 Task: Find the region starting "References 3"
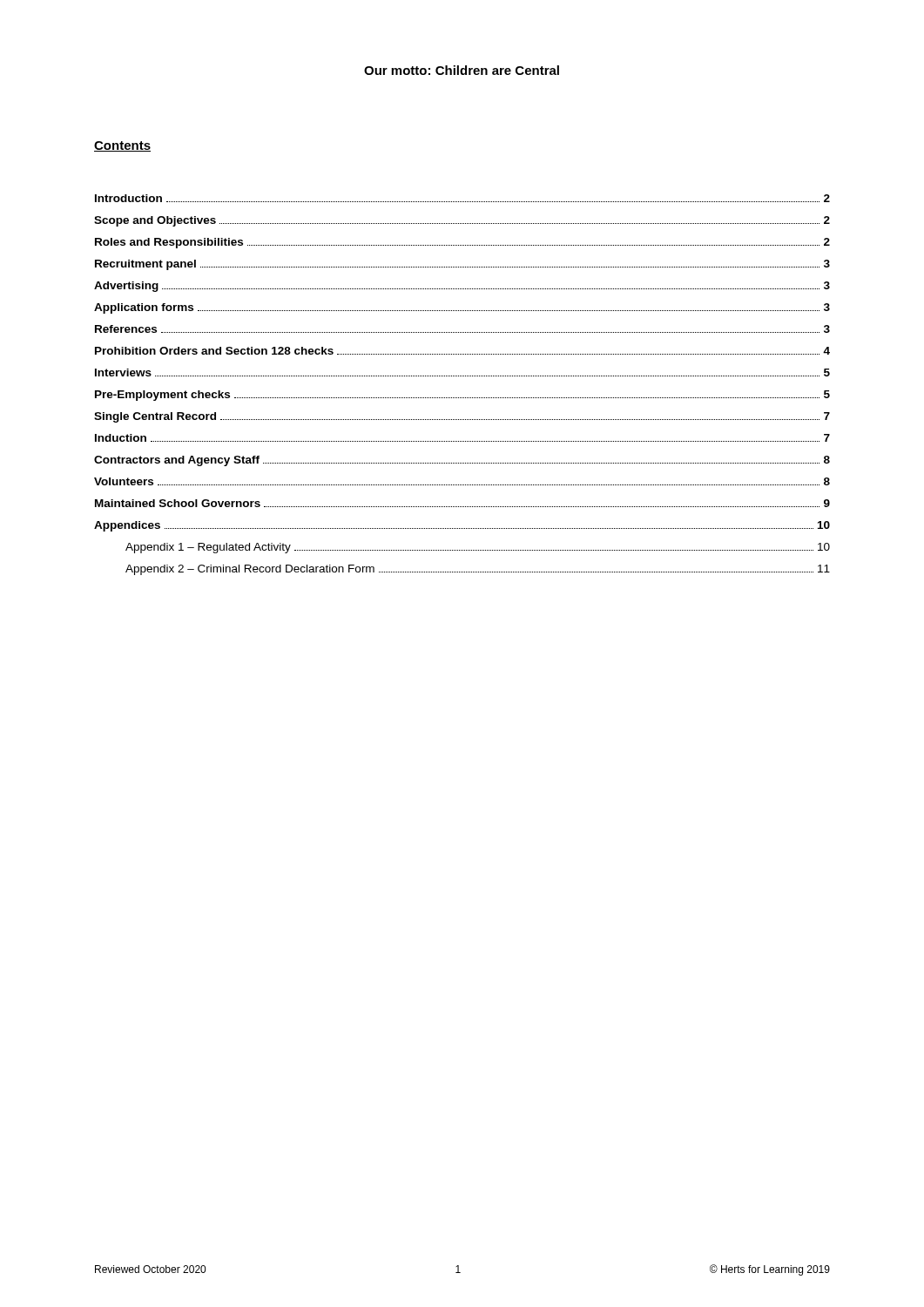tap(462, 329)
